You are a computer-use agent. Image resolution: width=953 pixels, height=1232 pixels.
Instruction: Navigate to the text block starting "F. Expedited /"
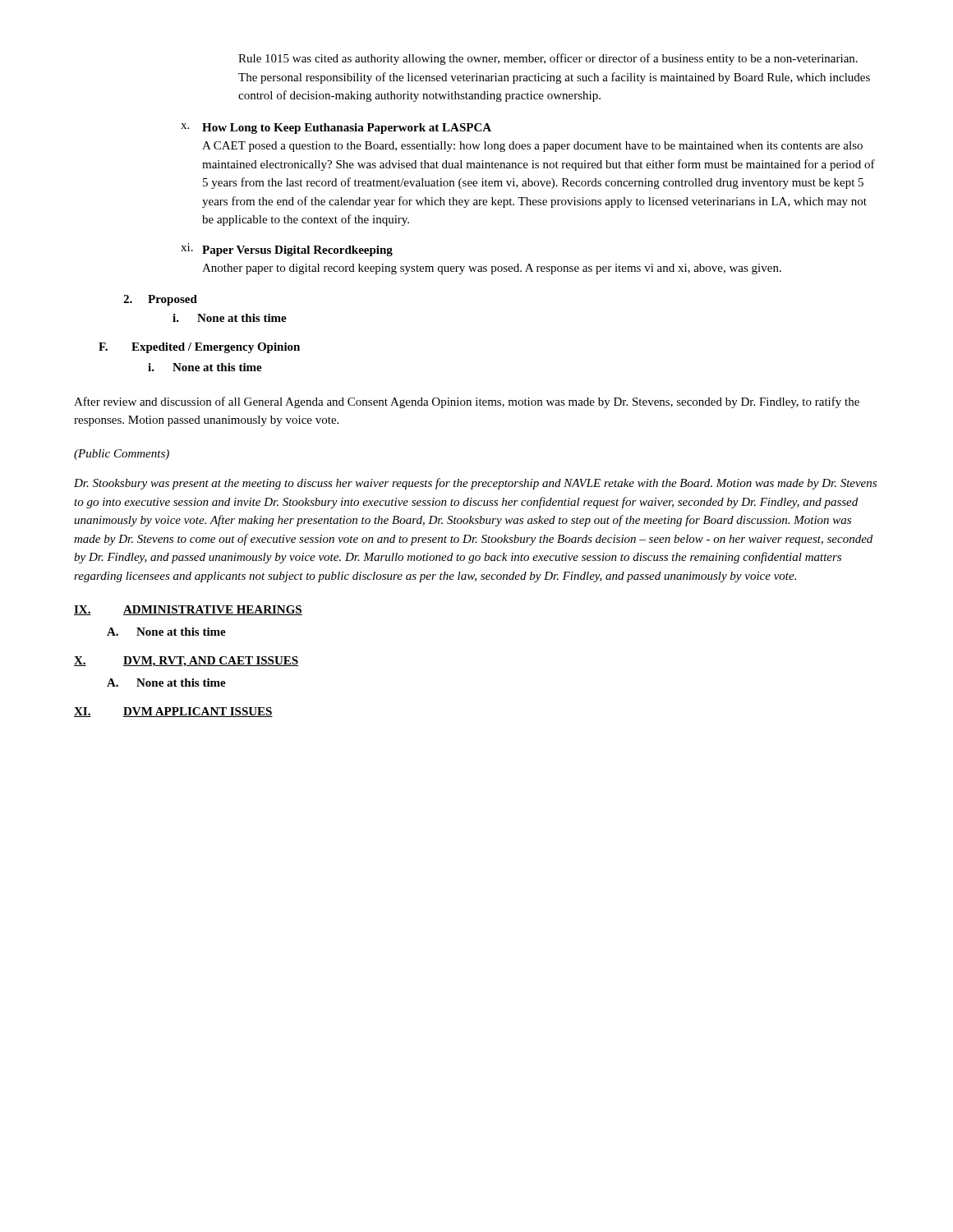click(199, 348)
